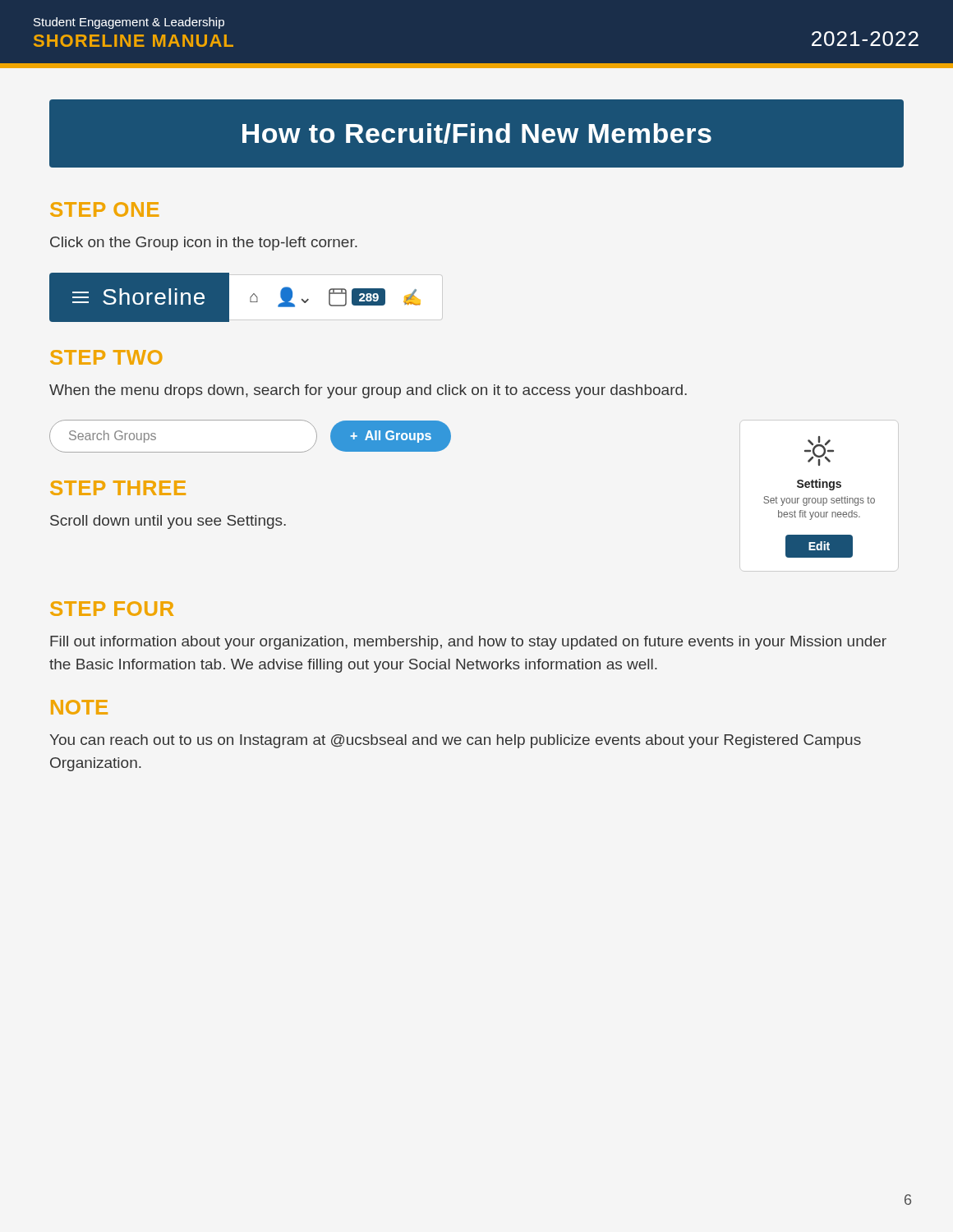
Task: Select the block starting "Click on the Group icon in the top-left"
Action: click(204, 242)
